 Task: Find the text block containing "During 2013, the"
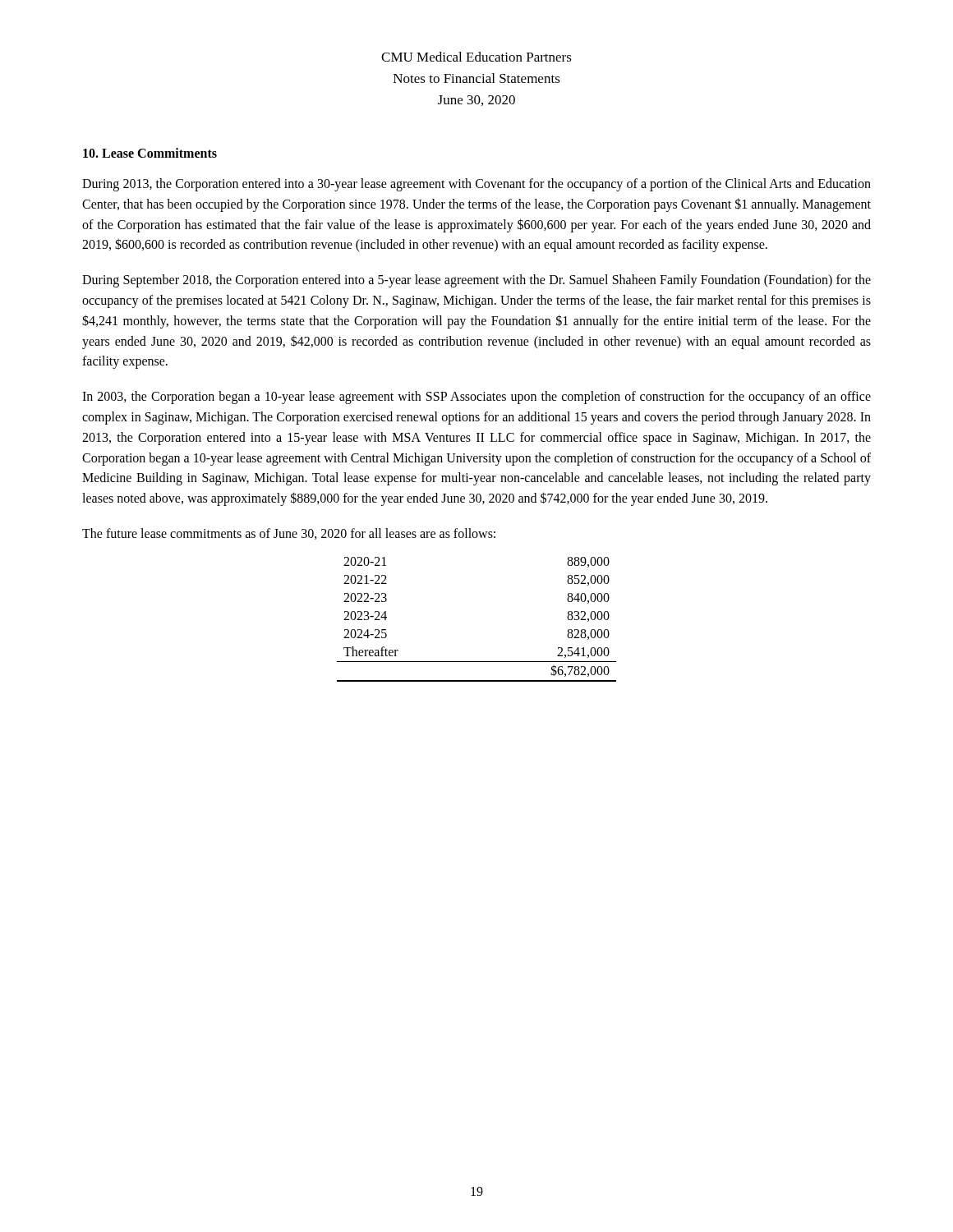tap(476, 214)
